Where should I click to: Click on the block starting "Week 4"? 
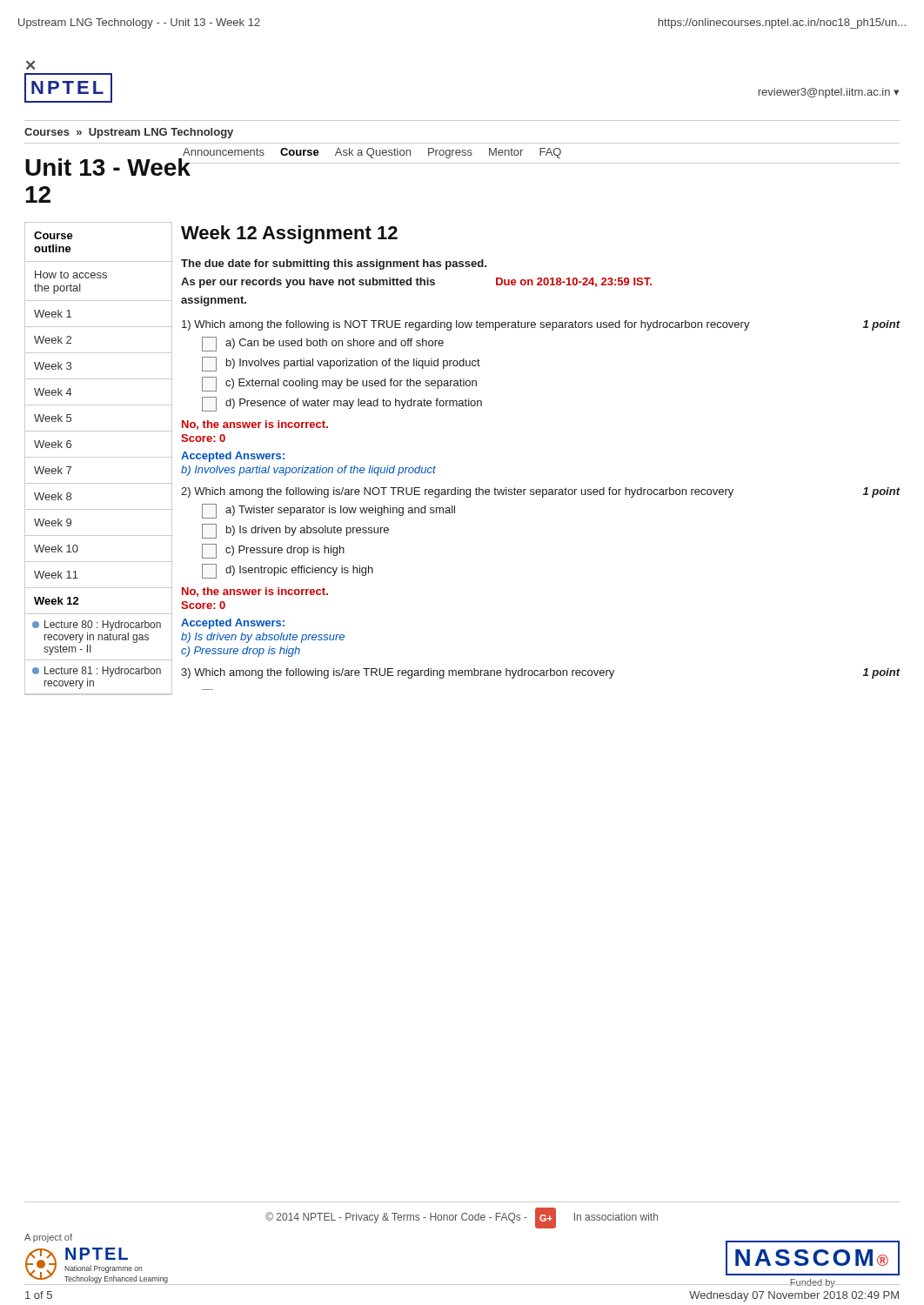click(53, 392)
